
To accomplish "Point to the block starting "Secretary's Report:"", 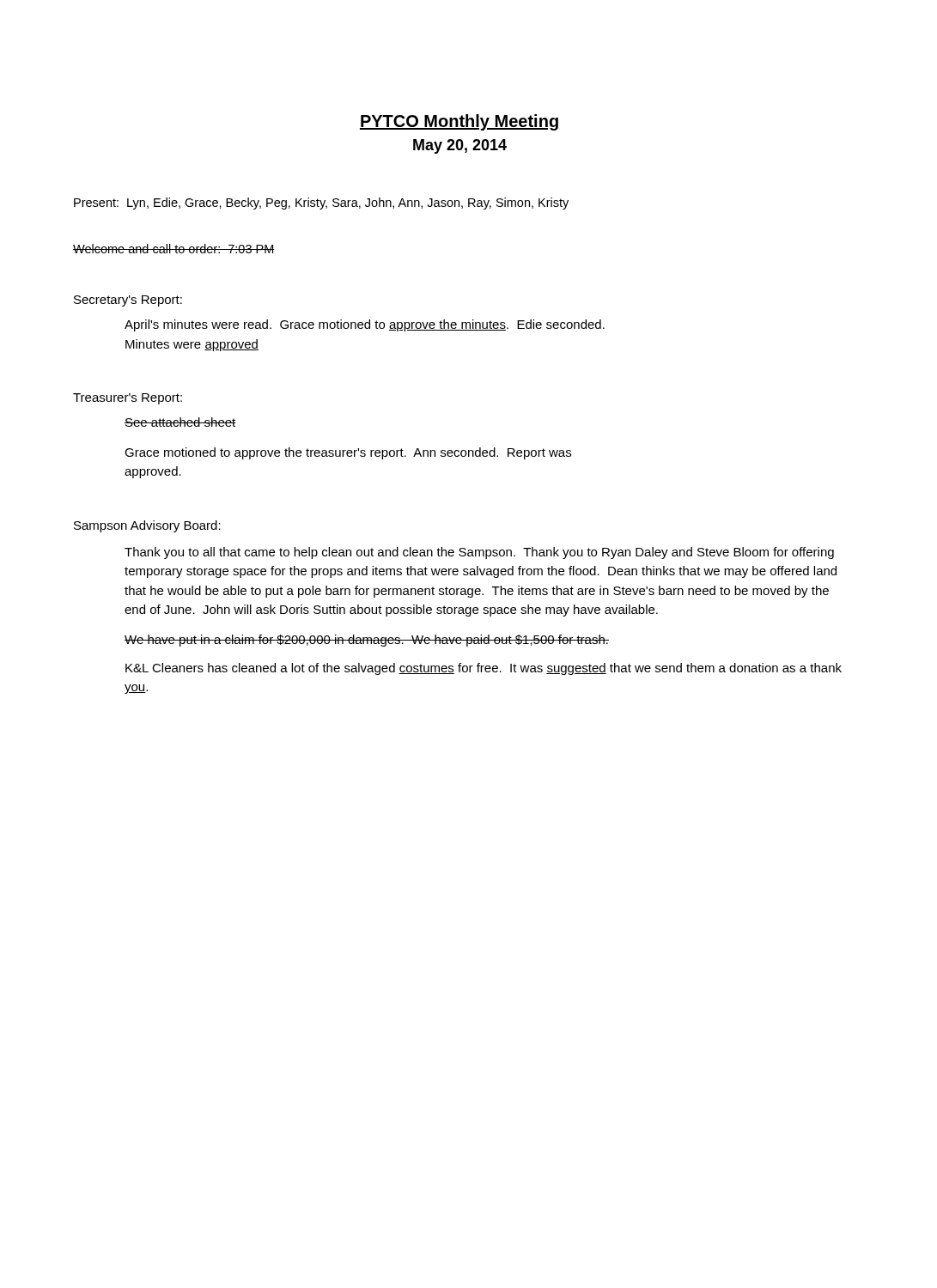I will tap(128, 299).
